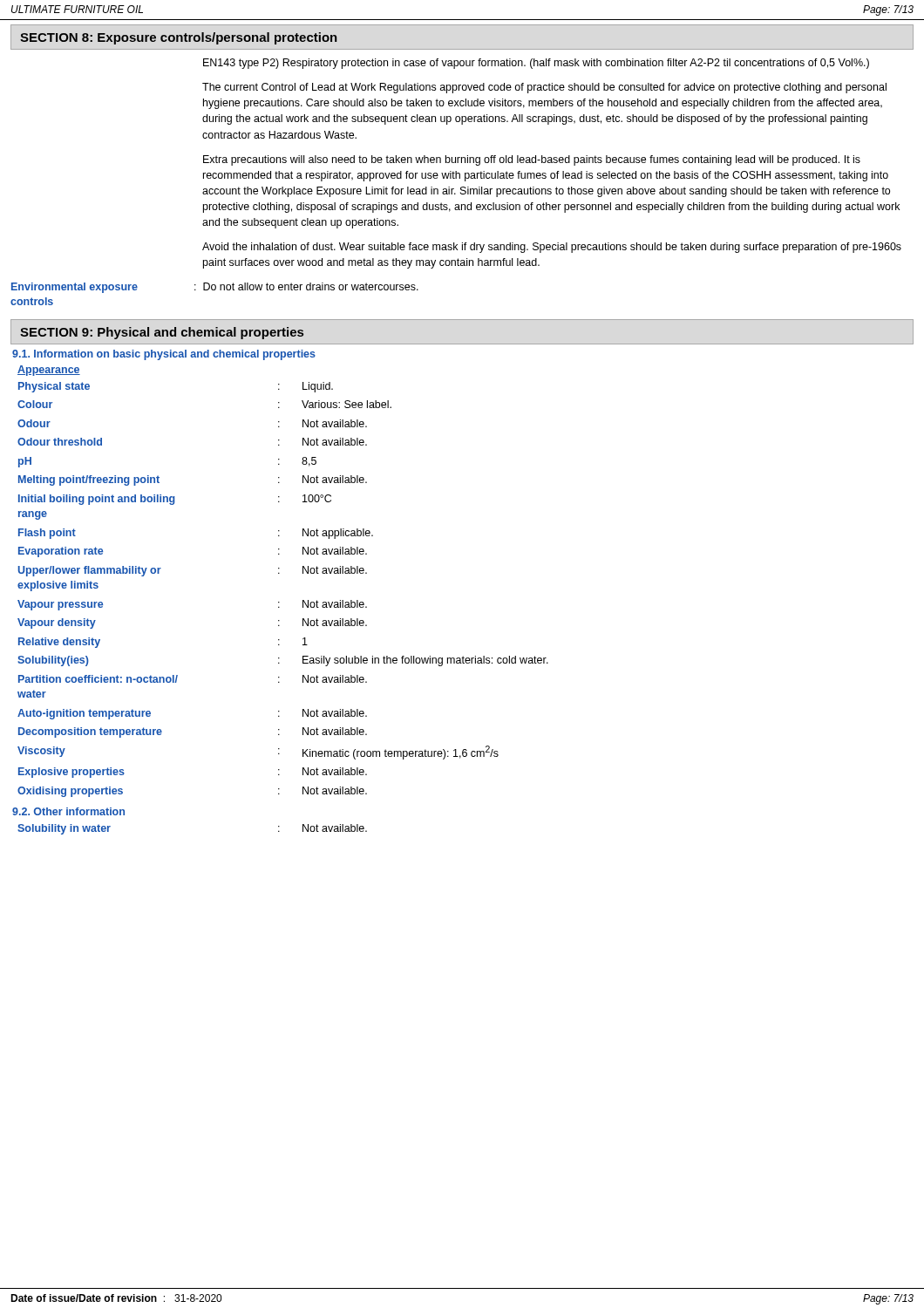Where is the passage that starts "Solubility in water : Not"?
Viewport: 924px width, 1308px height.
[59, 829]
